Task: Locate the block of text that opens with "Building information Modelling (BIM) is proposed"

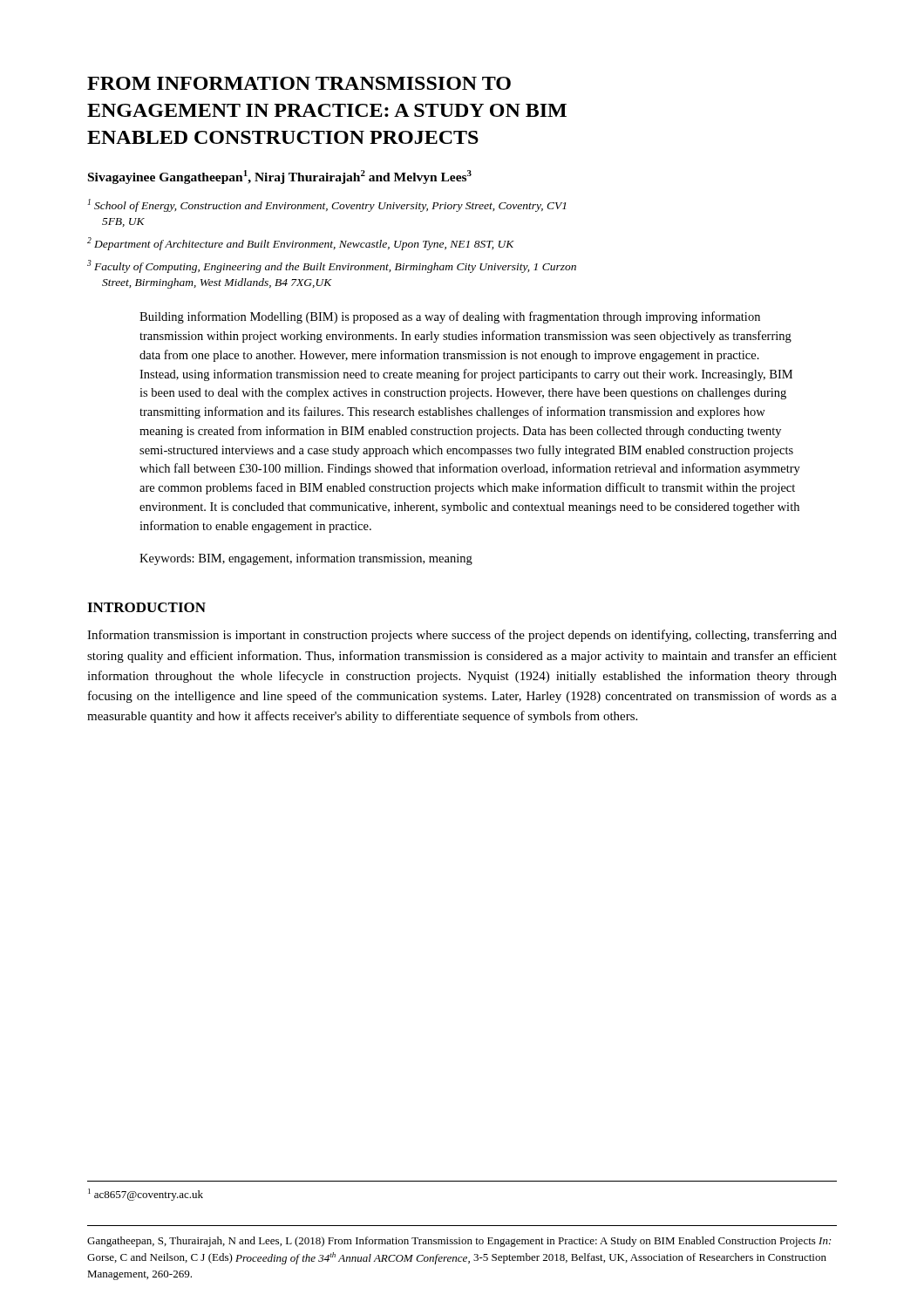Action: click(470, 421)
